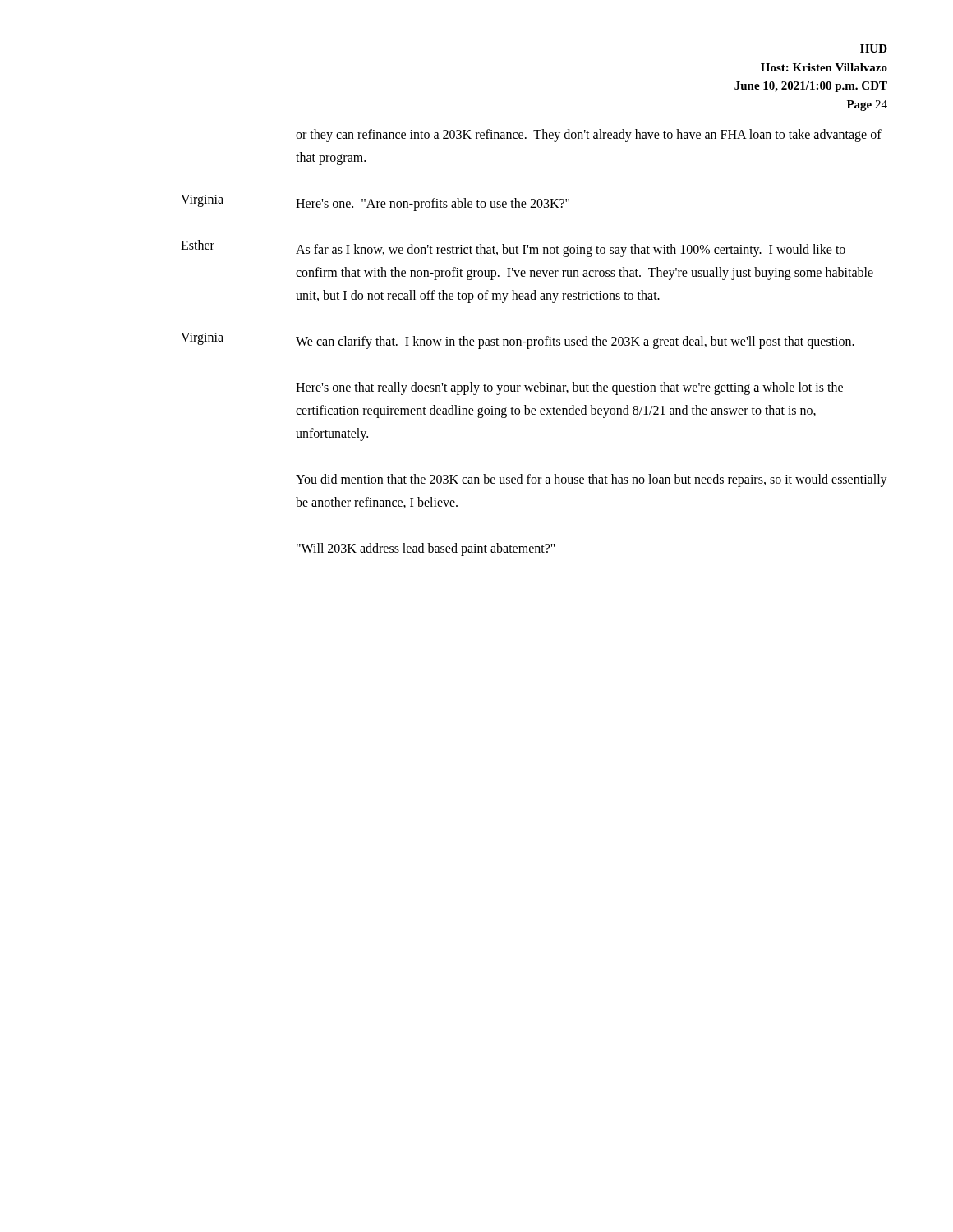Click the passage that begins "Virginia Here's one. "Are non-profits"
This screenshot has height=1232, width=953.
pos(534,204)
